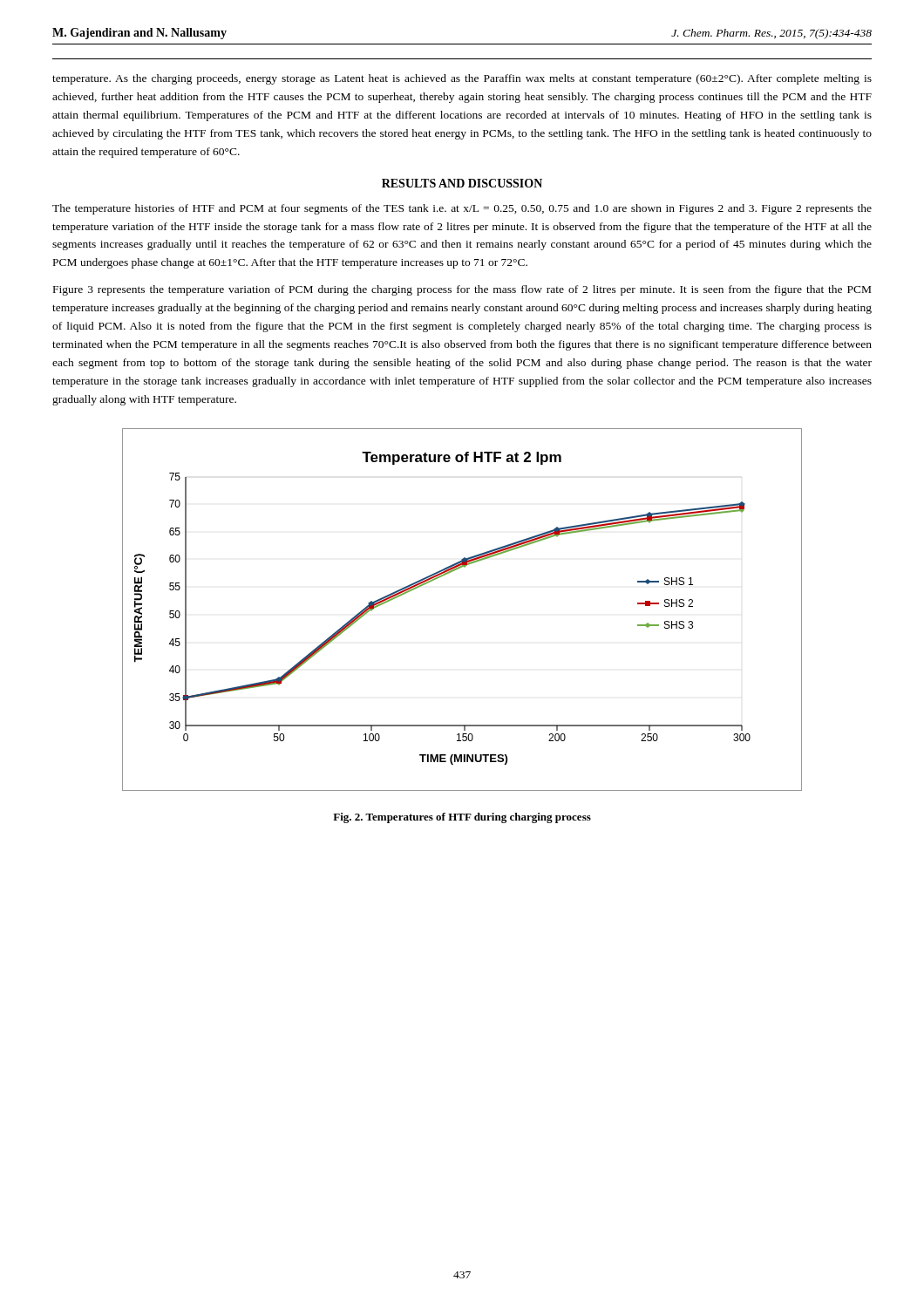Viewport: 924px width, 1308px height.
Task: Locate the text block that says "temperature. As the charging proceeds, energy"
Action: [462, 115]
